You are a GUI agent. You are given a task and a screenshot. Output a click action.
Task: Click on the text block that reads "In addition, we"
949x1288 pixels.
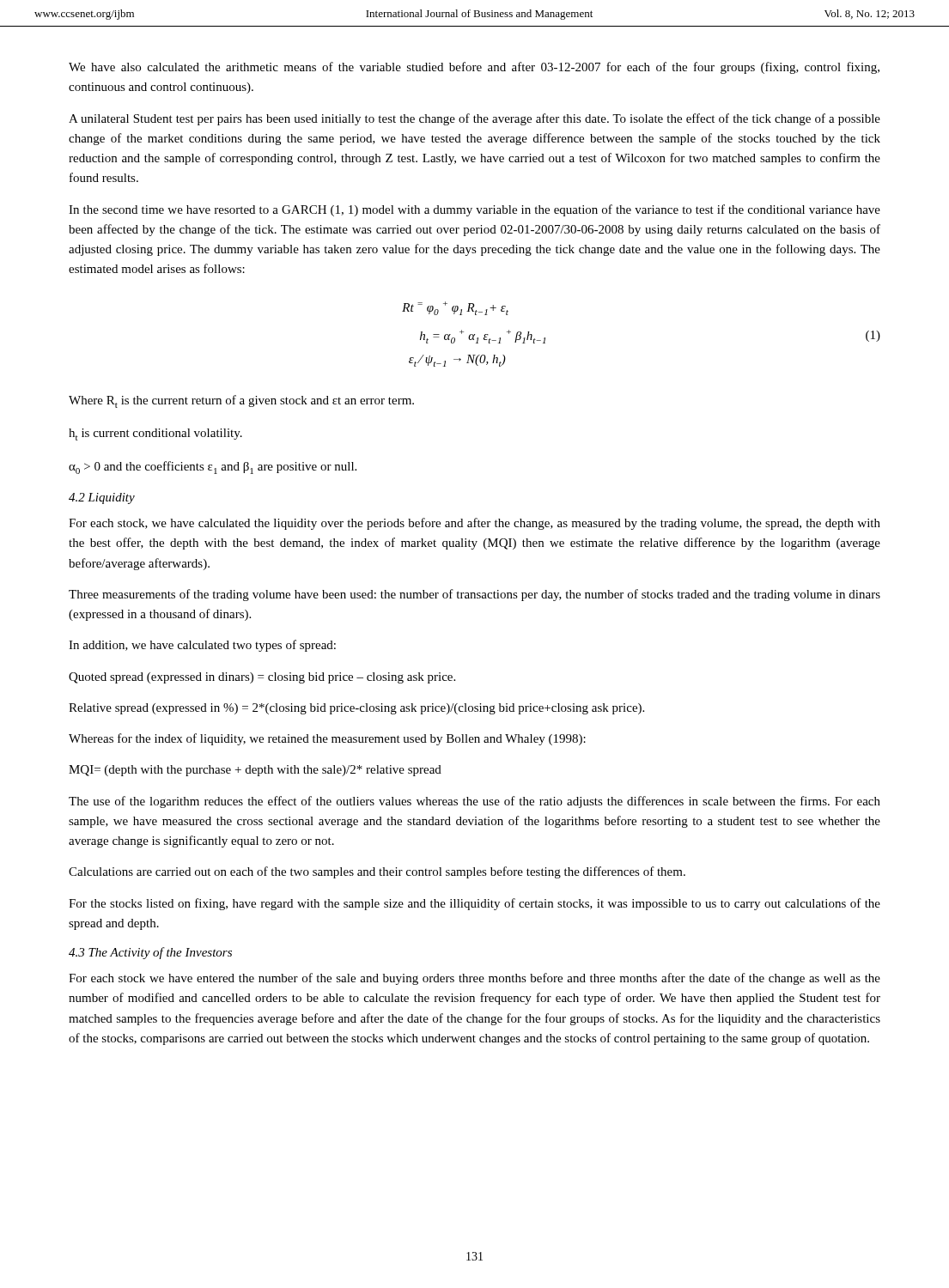203,645
